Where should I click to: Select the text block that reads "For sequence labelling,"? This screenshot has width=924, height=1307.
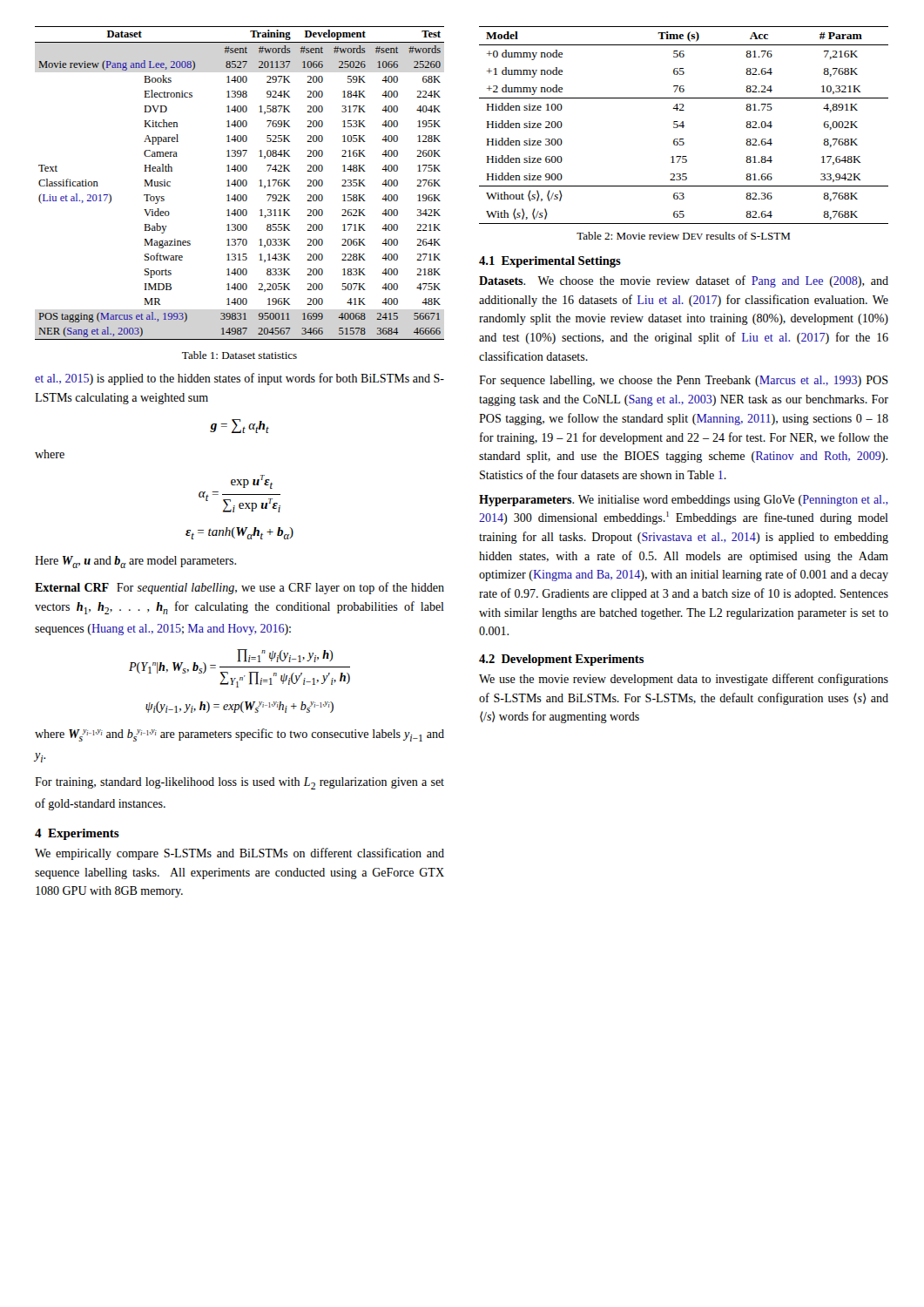point(684,428)
